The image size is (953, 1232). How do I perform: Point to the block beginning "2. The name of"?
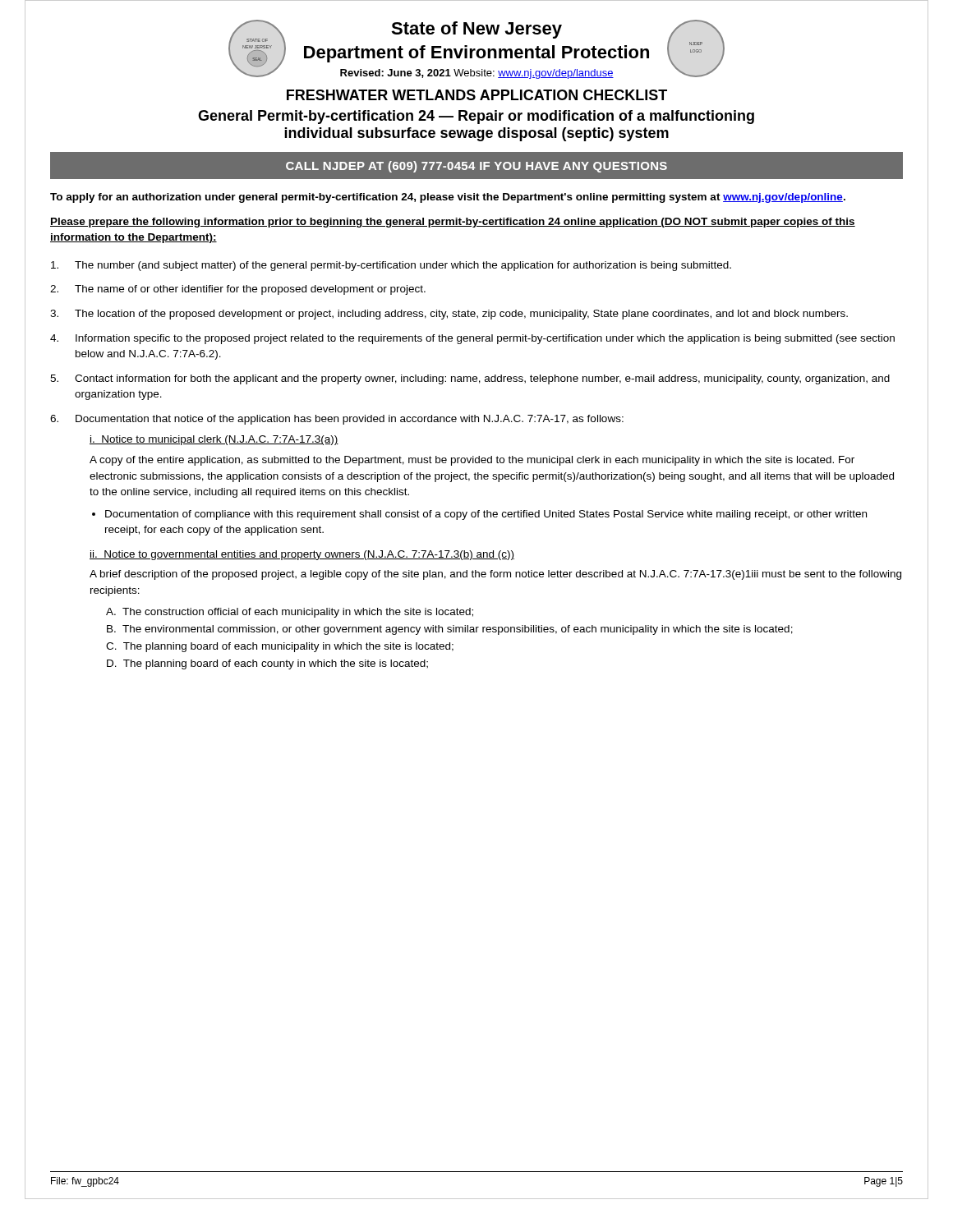pos(238,289)
